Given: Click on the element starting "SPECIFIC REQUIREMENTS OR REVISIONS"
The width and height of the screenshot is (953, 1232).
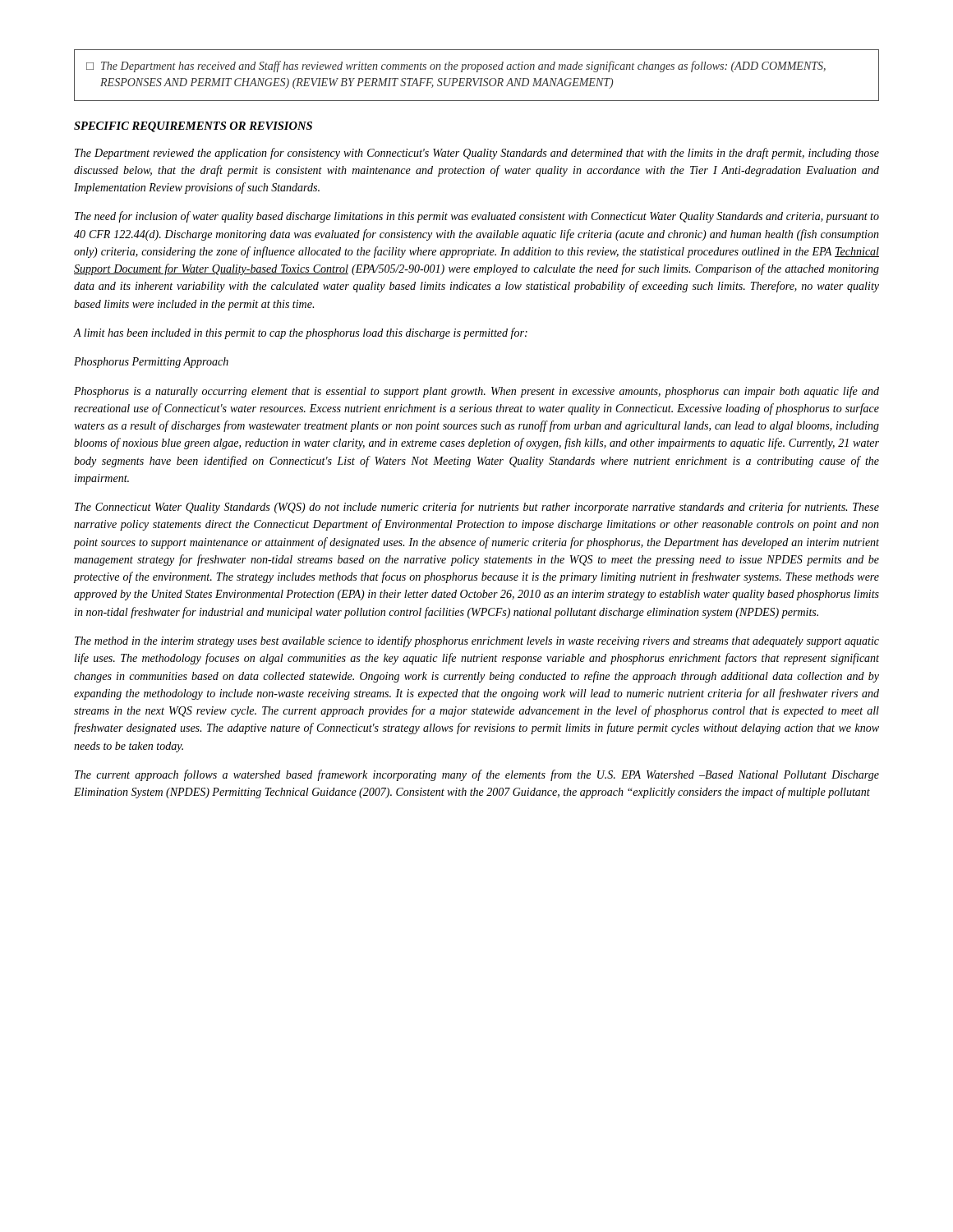Looking at the screenshot, I should pyautogui.click(x=193, y=127).
